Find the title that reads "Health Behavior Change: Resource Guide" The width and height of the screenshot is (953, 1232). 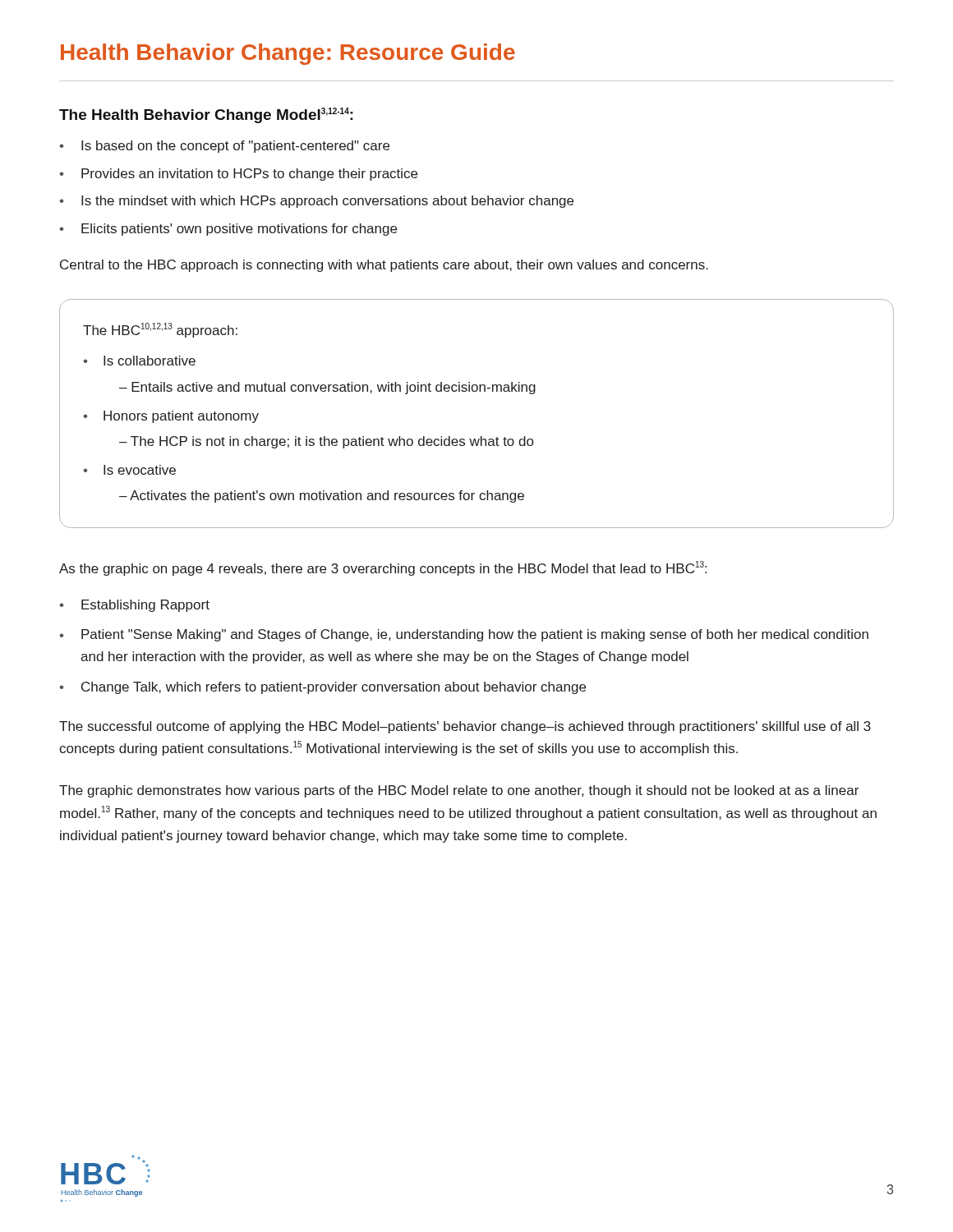(x=287, y=52)
